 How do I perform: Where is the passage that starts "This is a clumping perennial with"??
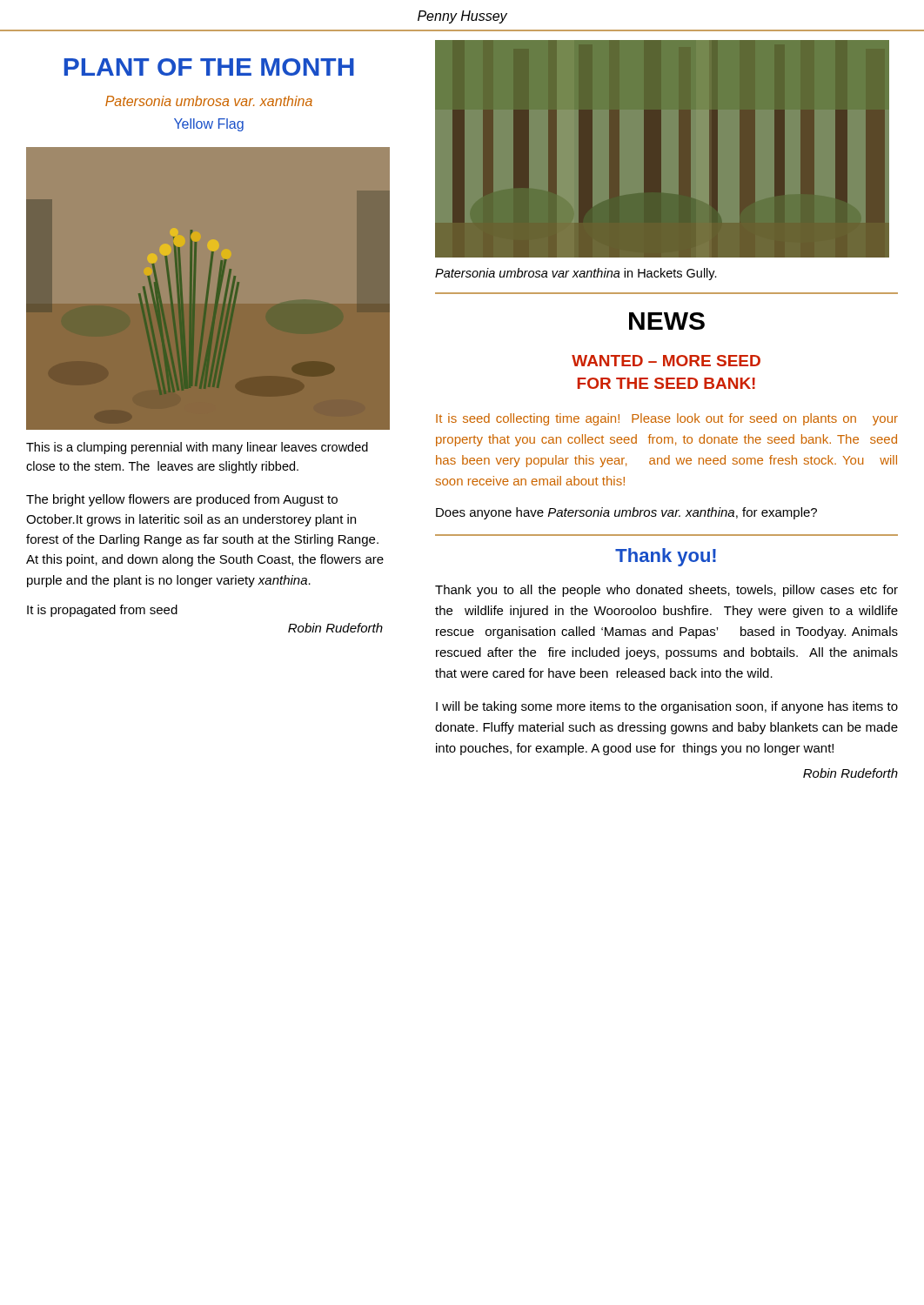coord(197,457)
